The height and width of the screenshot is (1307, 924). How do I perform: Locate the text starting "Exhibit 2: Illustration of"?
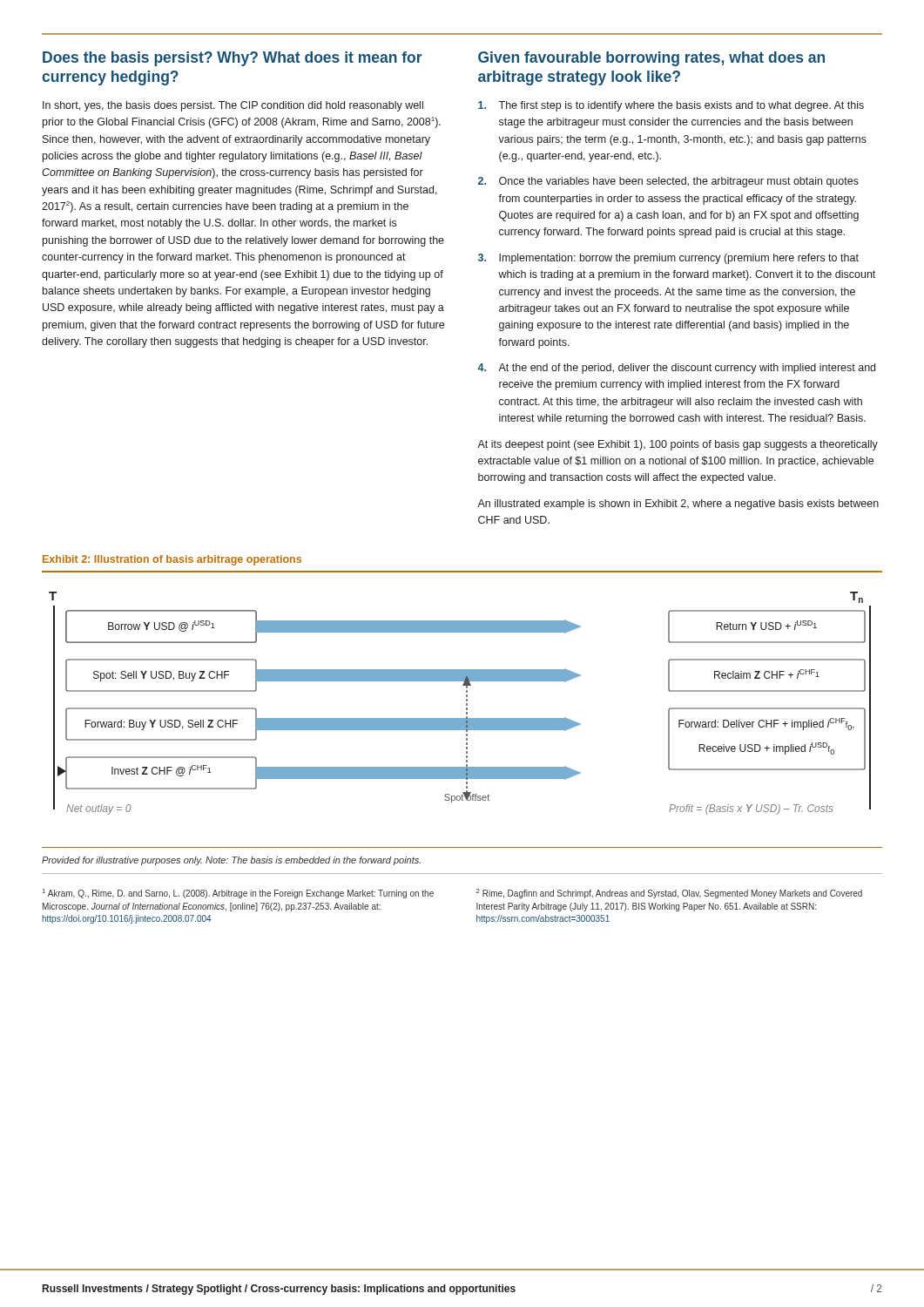click(x=172, y=560)
